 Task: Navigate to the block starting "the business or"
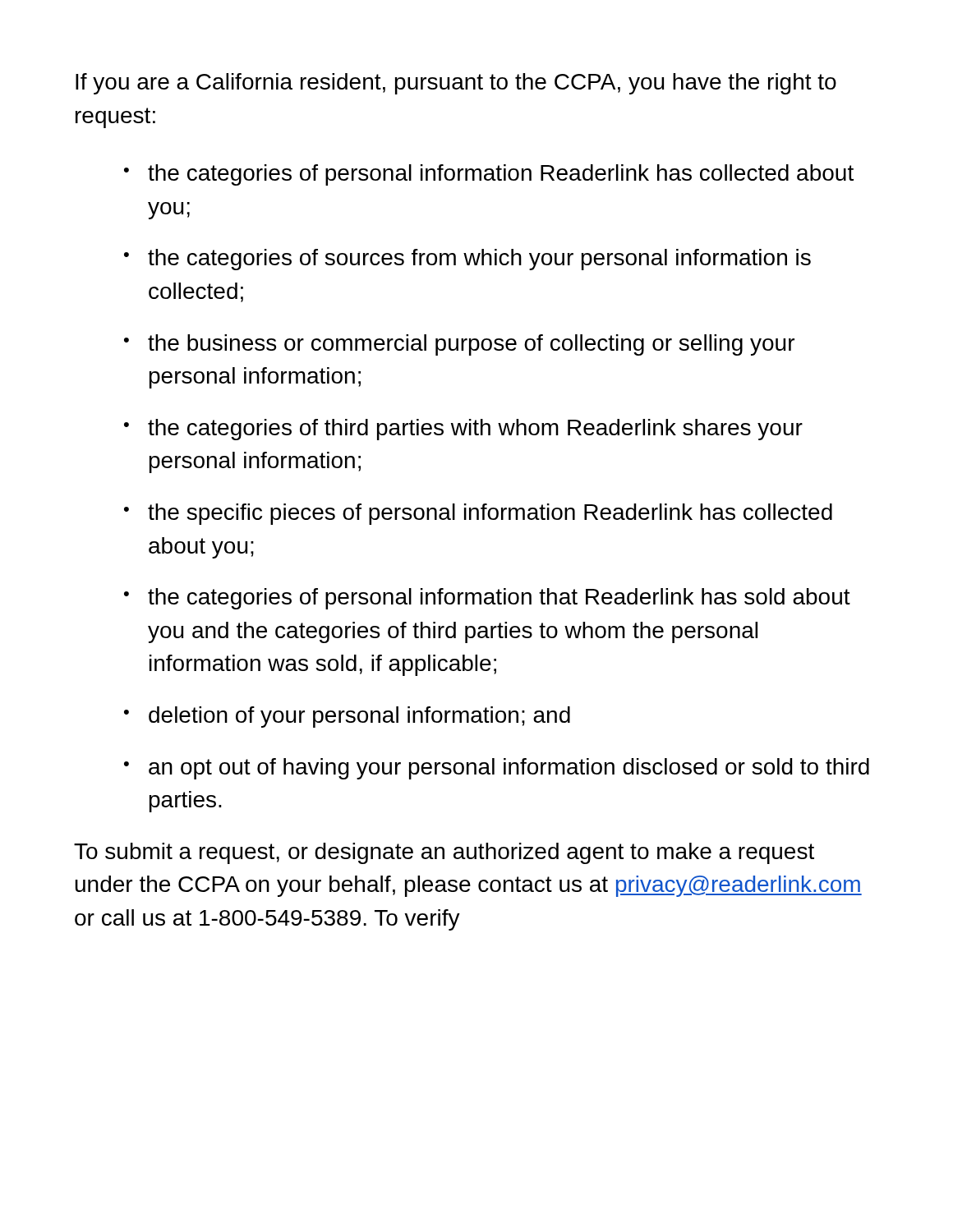point(501,360)
